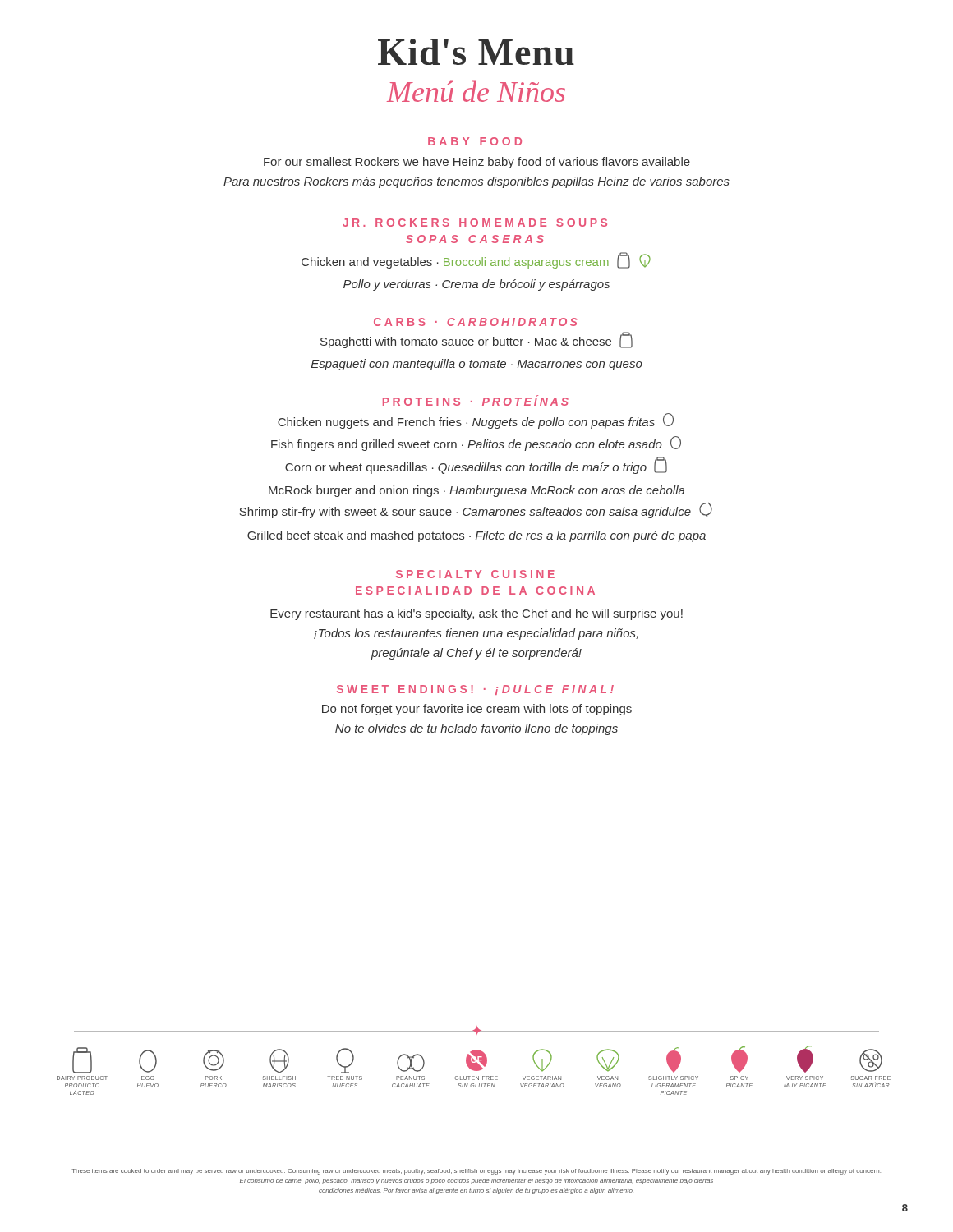This screenshot has height=1232, width=953.
Task: Select the element starting "For our smallest Rockers we"
Action: pos(476,171)
